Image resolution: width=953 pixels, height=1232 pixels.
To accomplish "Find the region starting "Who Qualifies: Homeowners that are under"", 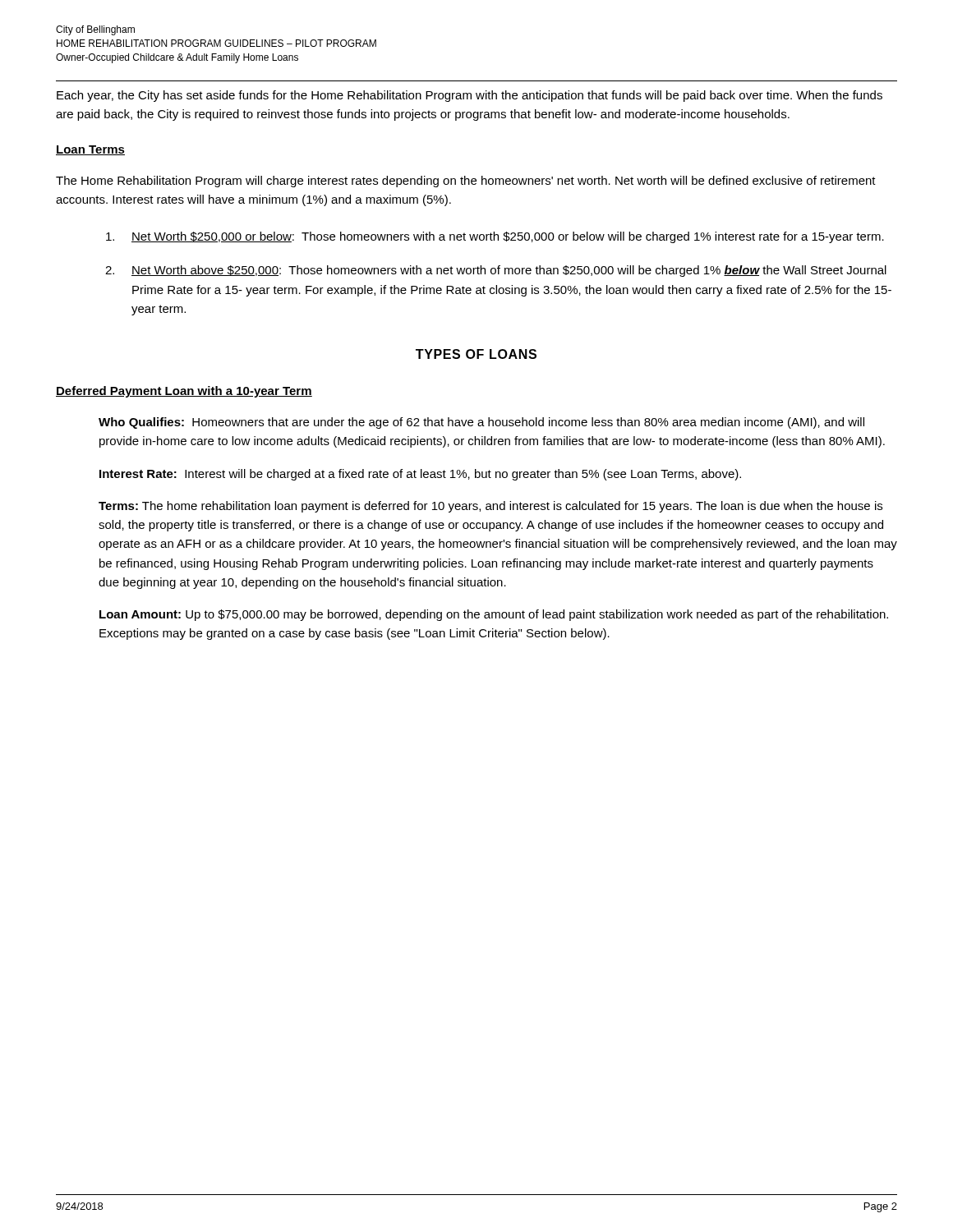I will pyautogui.click(x=492, y=431).
